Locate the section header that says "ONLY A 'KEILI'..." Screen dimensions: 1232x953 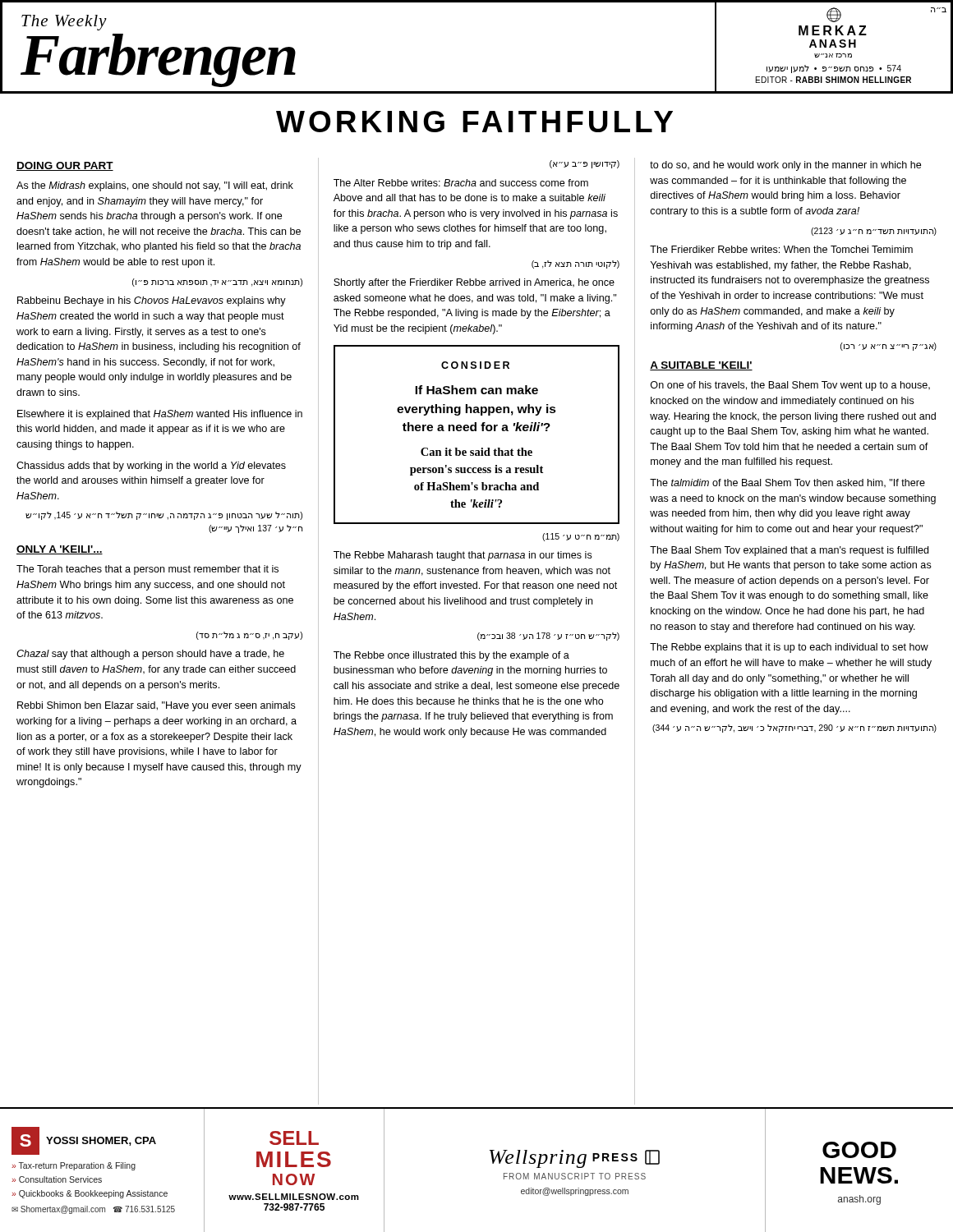tap(59, 549)
